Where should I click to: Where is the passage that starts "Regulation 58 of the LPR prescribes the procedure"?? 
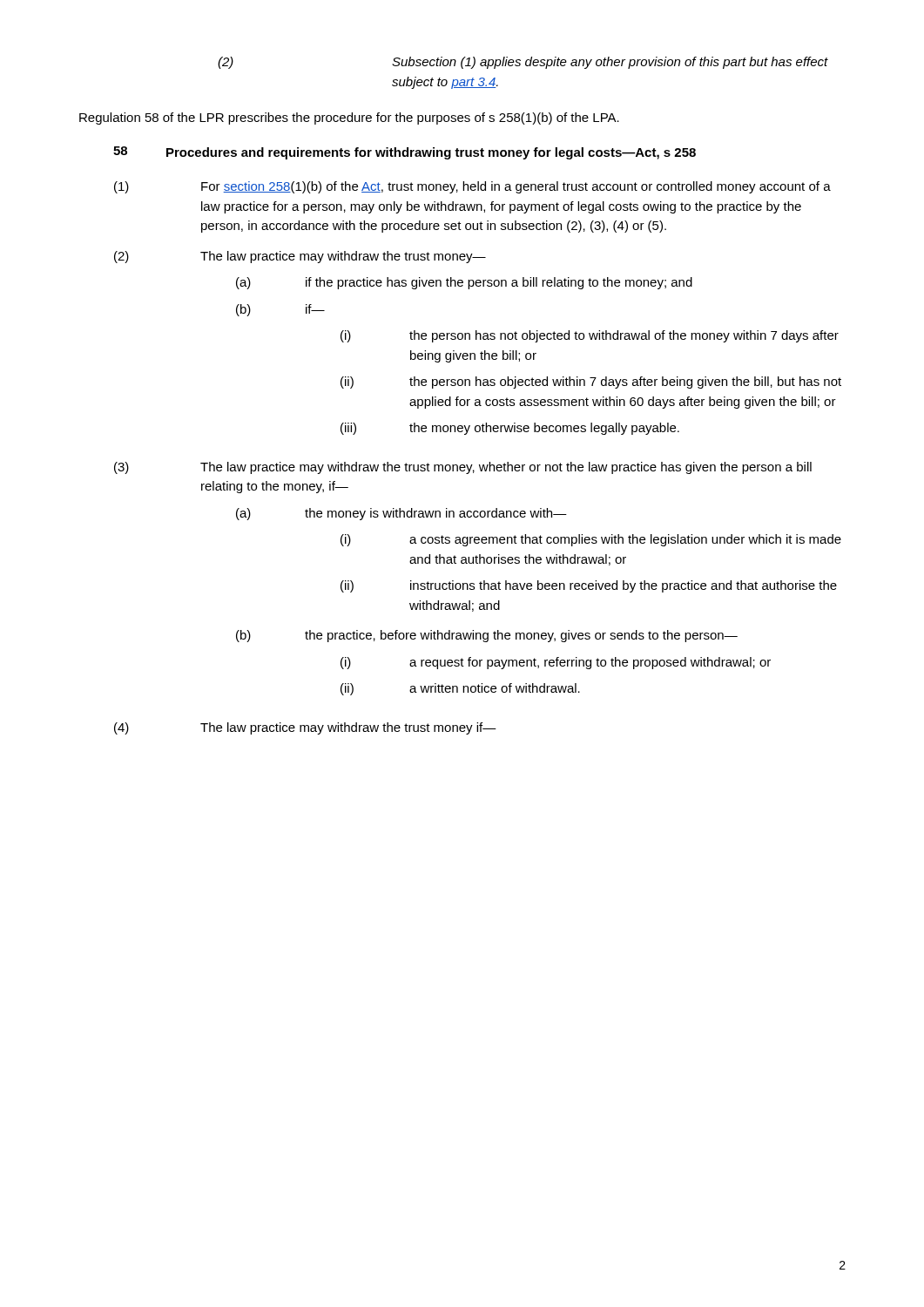tap(349, 117)
